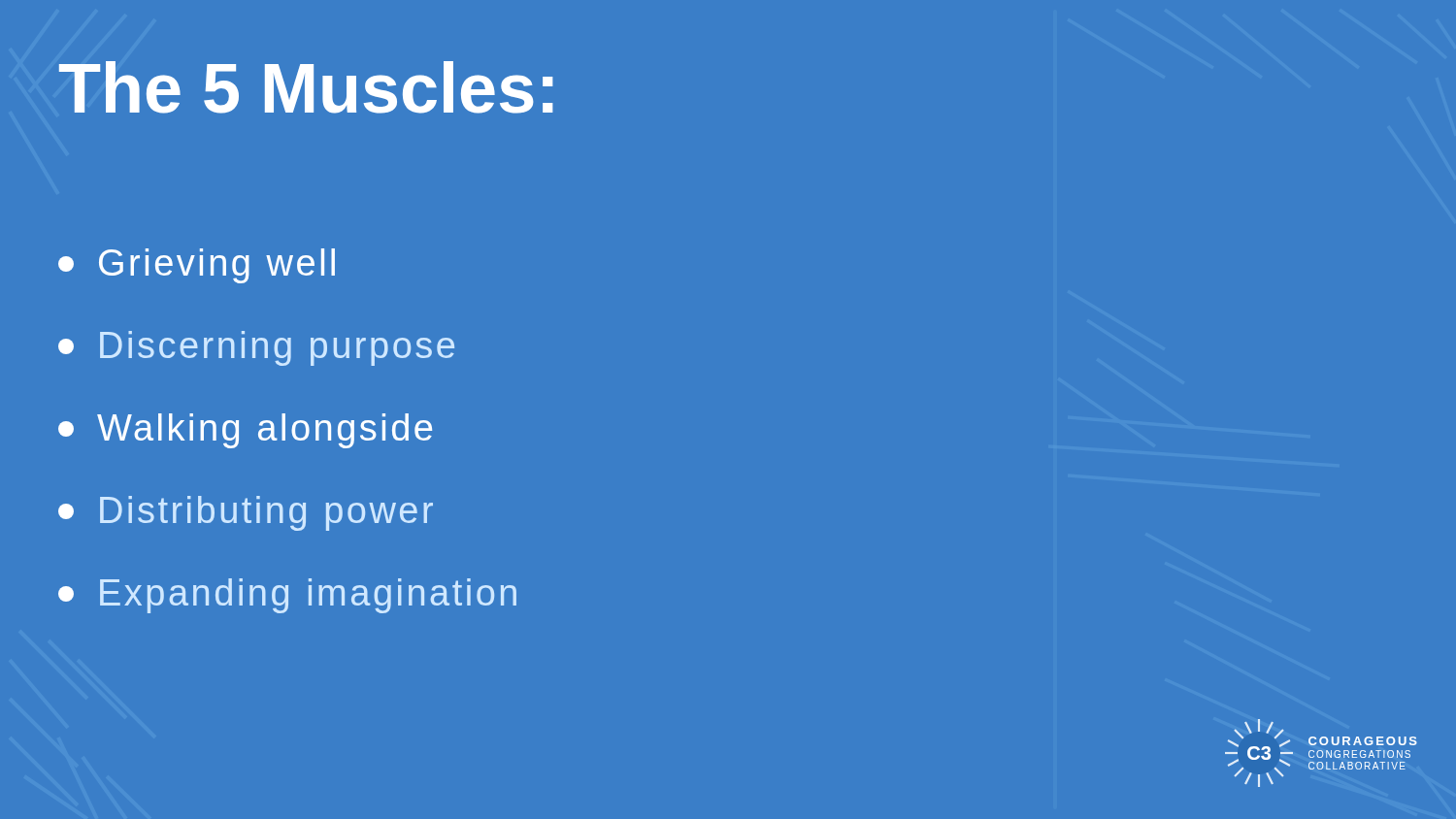Locate the text "Discerning purpose"
This screenshot has height=819, width=1456.
pyautogui.click(x=258, y=346)
